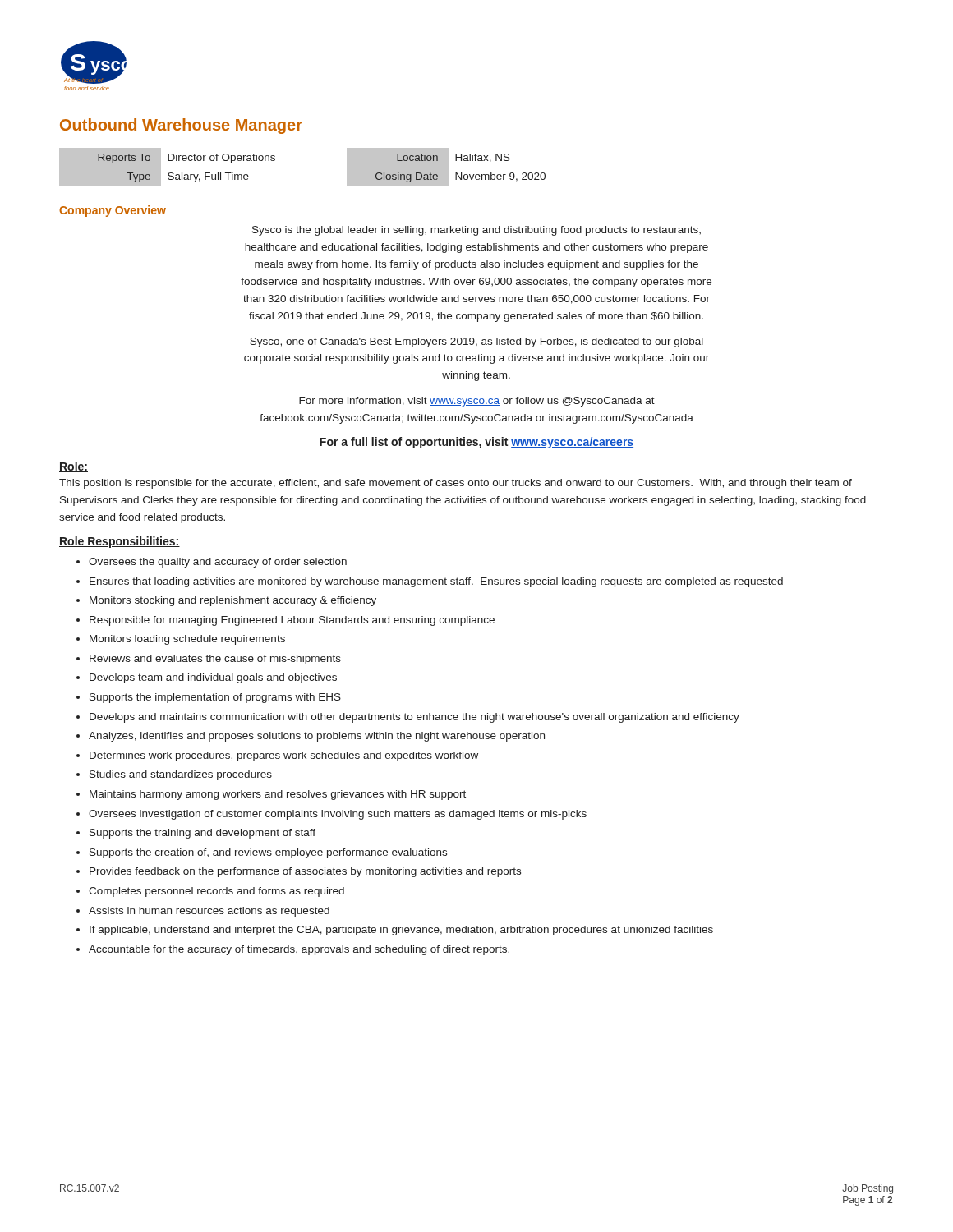
Task: Locate the block of text that opens with "Supports the implementation of programs"
Action: (x=215, y=698)
